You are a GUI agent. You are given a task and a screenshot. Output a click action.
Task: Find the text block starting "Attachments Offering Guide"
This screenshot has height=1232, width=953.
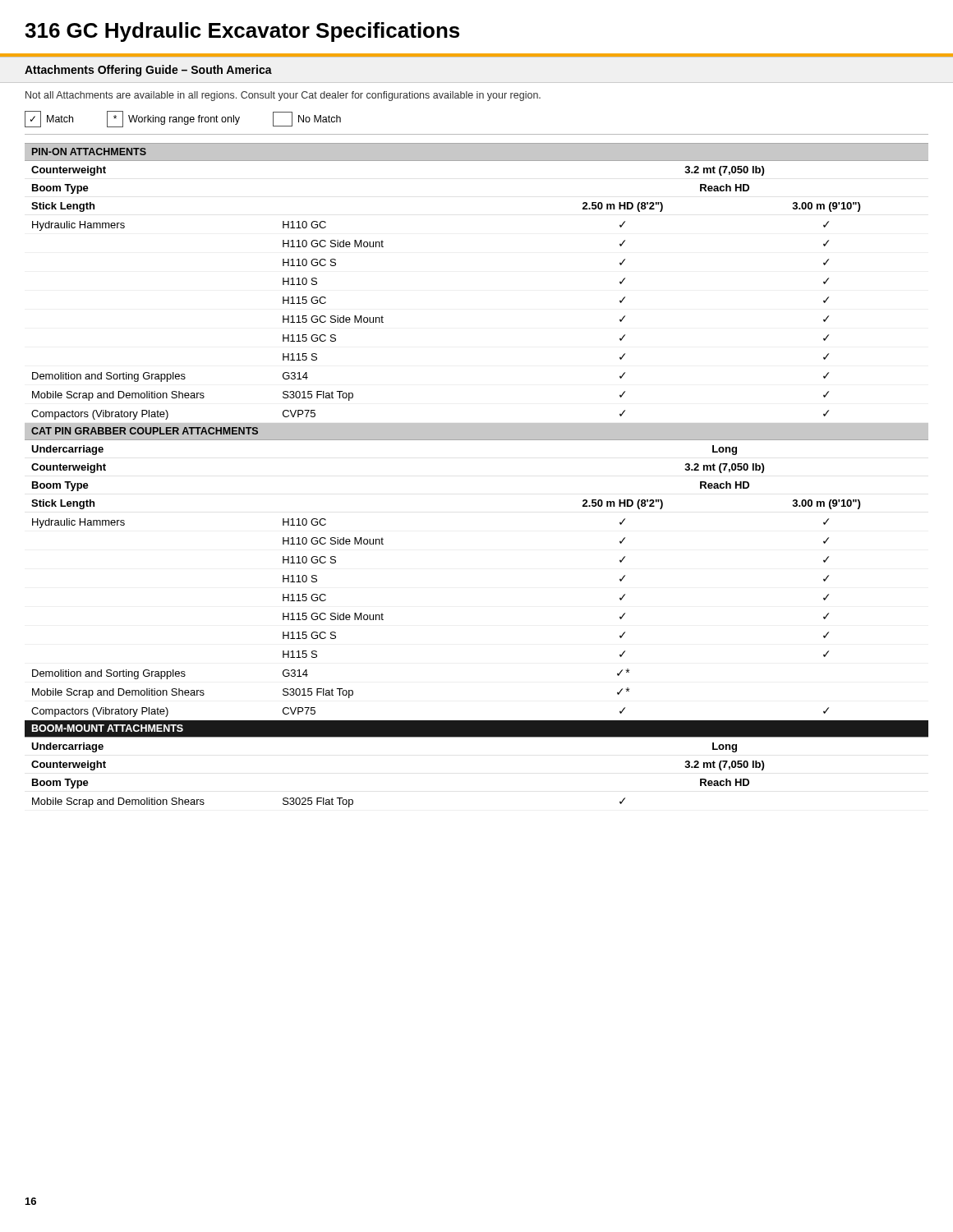click(148, 70)
